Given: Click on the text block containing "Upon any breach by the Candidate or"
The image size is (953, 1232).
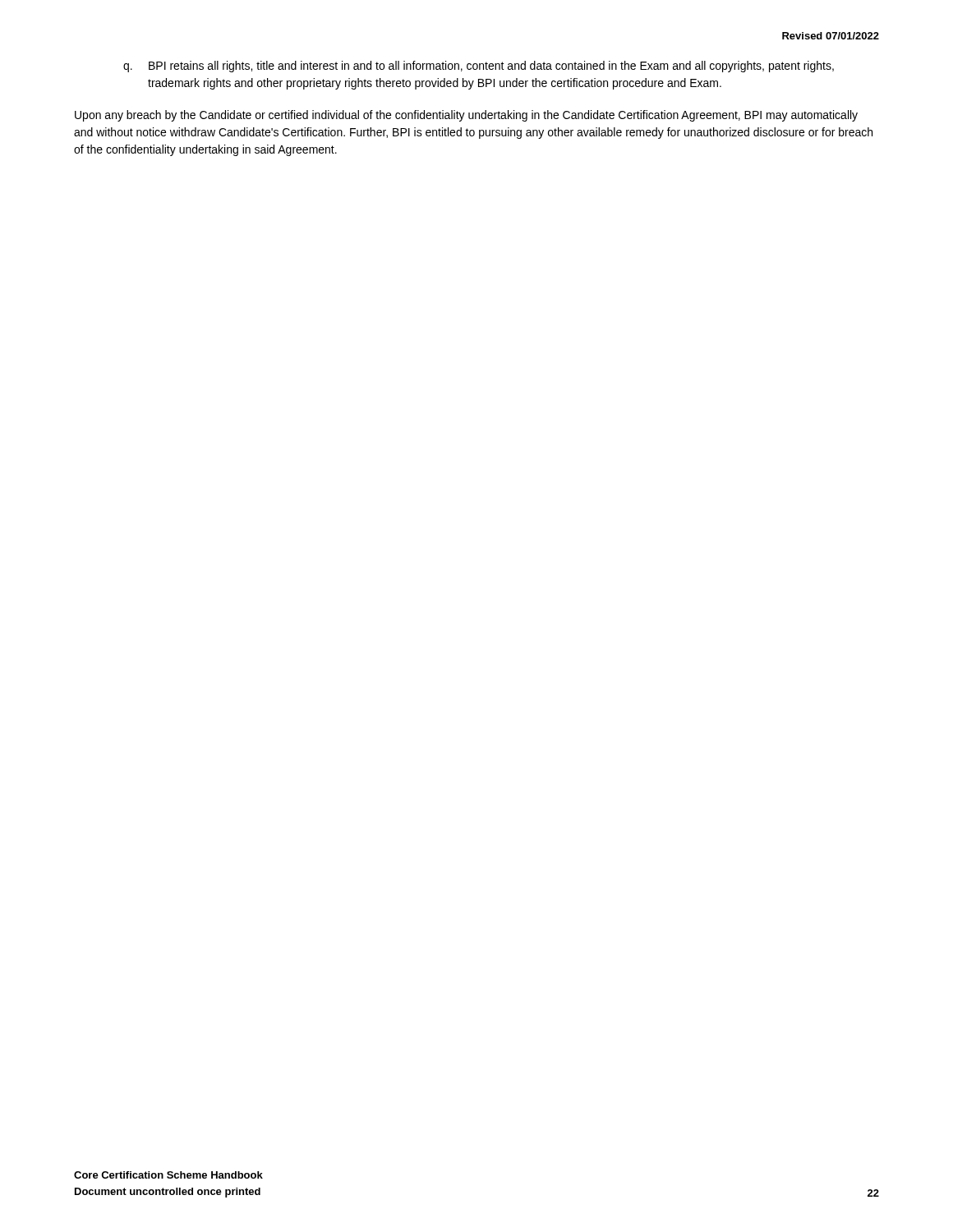Looking at the screenshot, I should pos(474,132).
